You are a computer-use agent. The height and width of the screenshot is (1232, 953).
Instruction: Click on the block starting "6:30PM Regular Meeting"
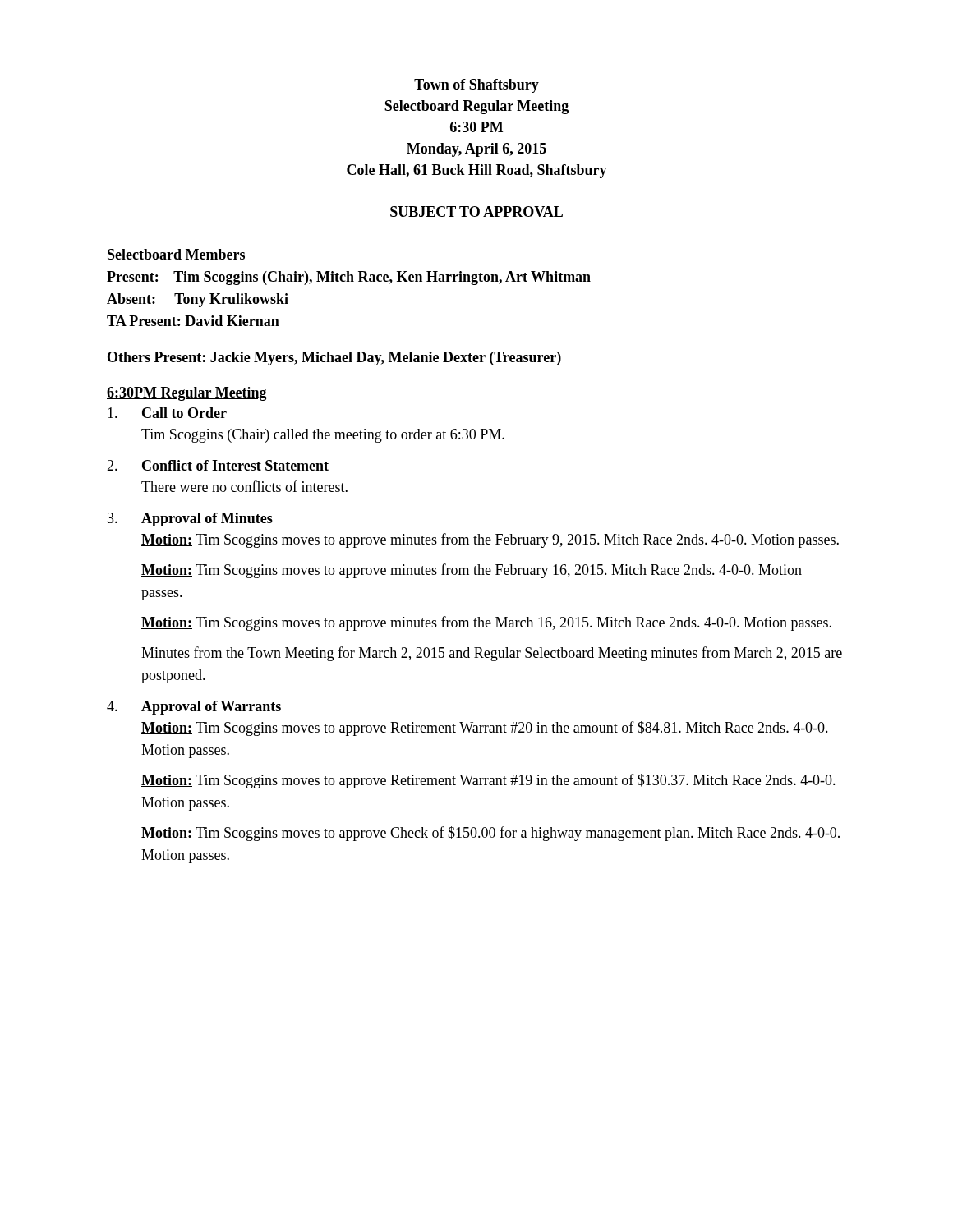(187, 393)
